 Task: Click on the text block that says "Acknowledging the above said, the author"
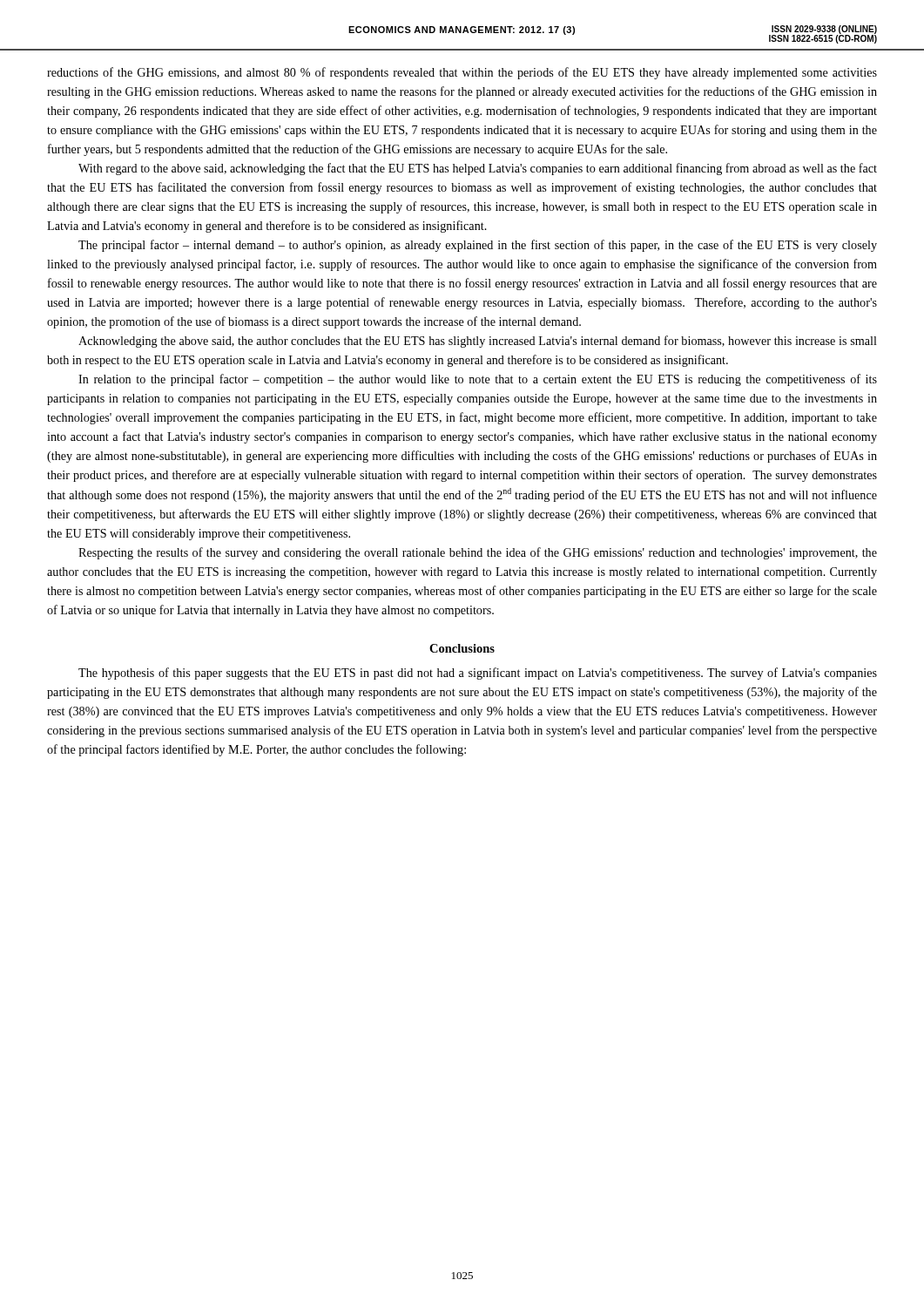(462, 350)
